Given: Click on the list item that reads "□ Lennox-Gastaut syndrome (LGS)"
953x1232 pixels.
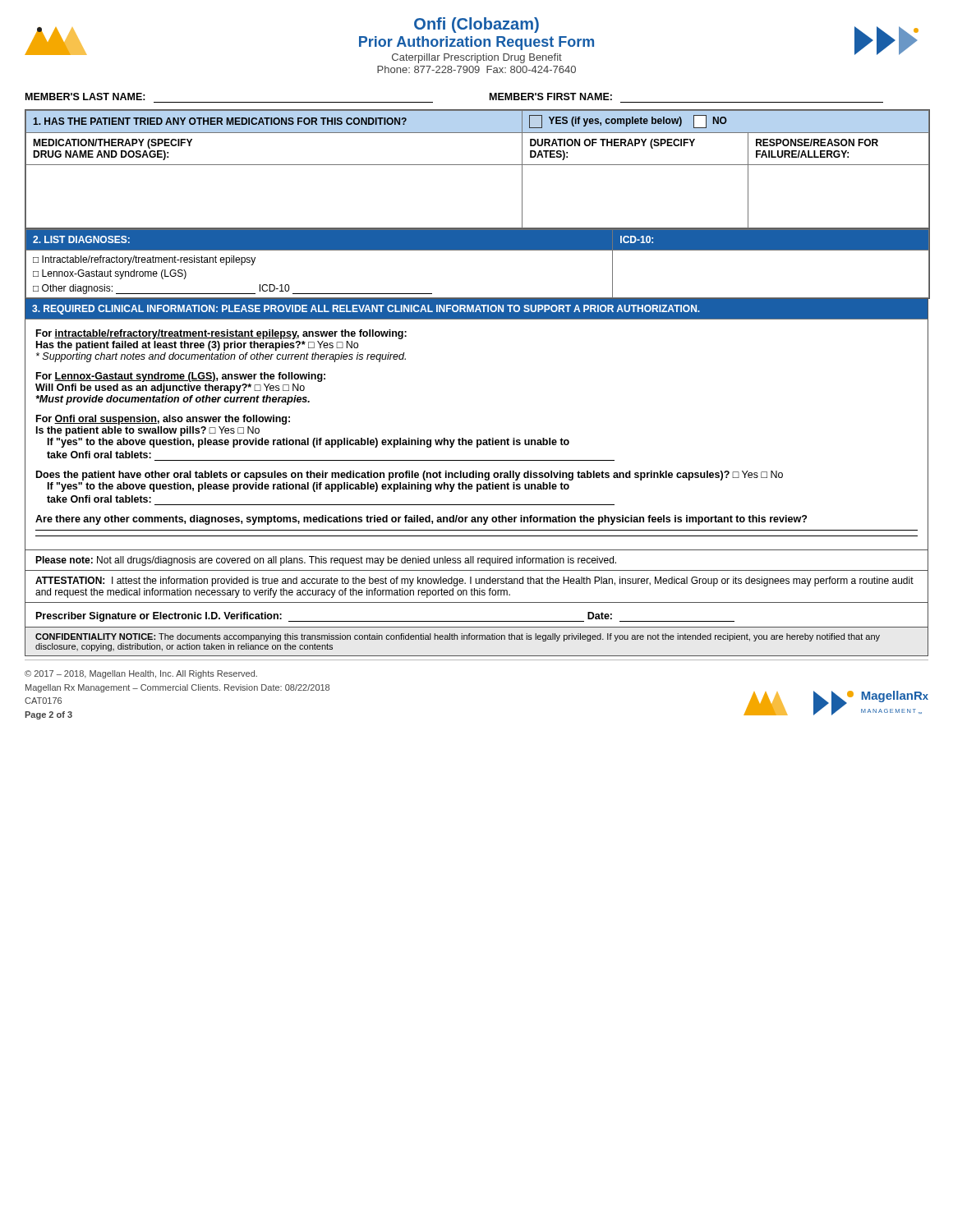Looking at the screenshot, I should point(110,274).
